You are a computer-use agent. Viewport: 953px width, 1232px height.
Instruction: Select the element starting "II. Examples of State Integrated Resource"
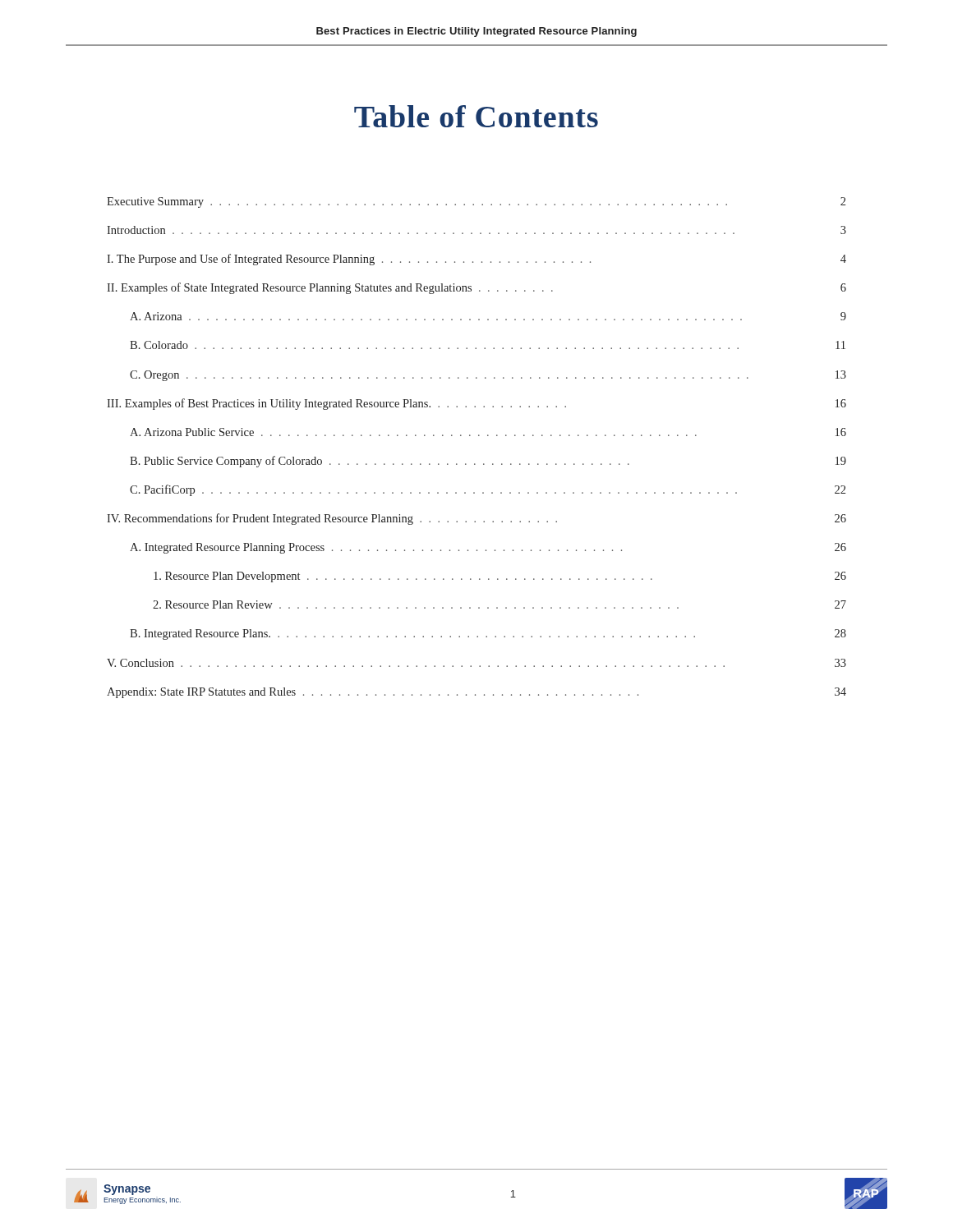476,289
